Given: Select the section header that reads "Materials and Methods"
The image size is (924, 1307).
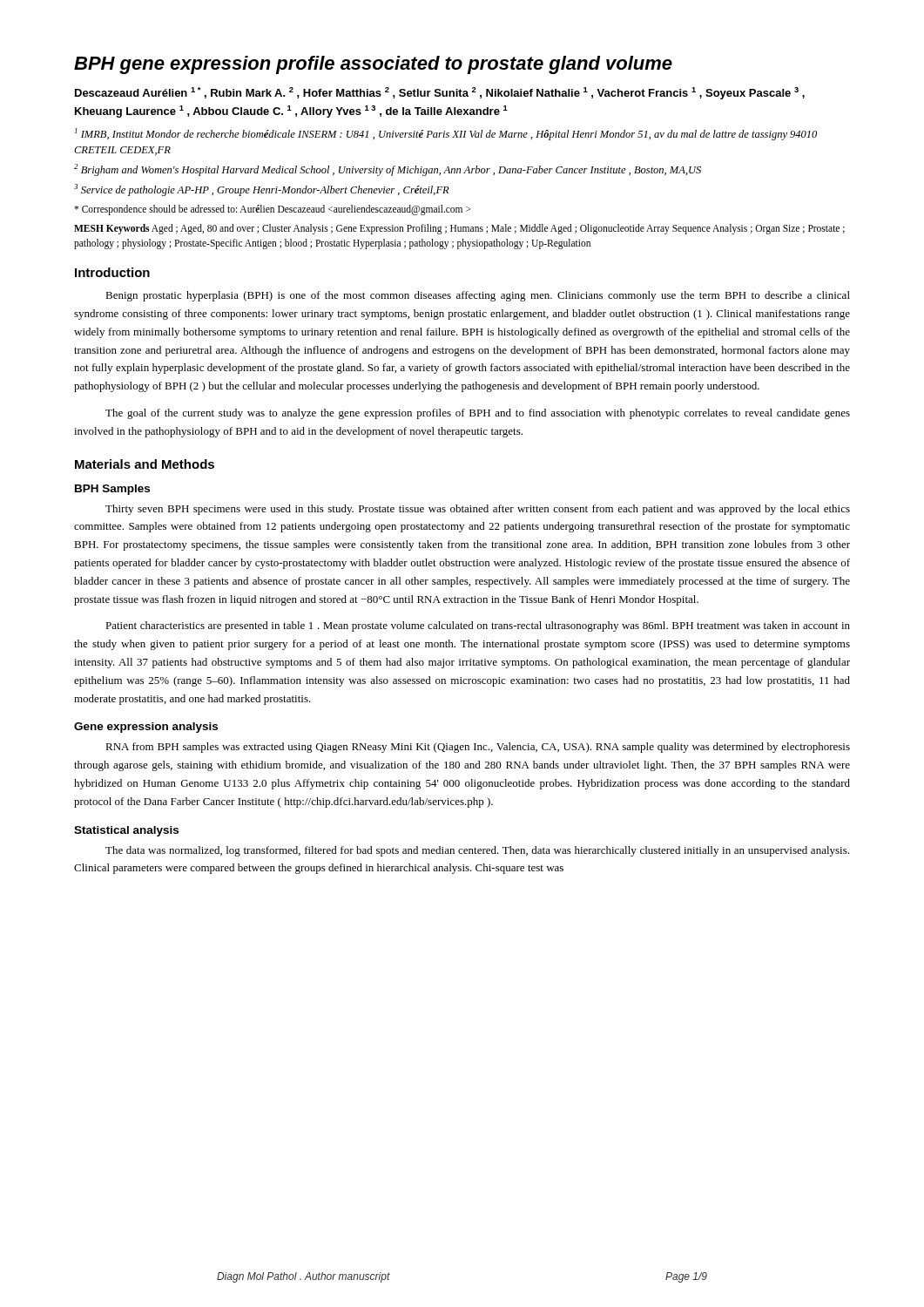Looking at the screenshot, I should (144, 464).
